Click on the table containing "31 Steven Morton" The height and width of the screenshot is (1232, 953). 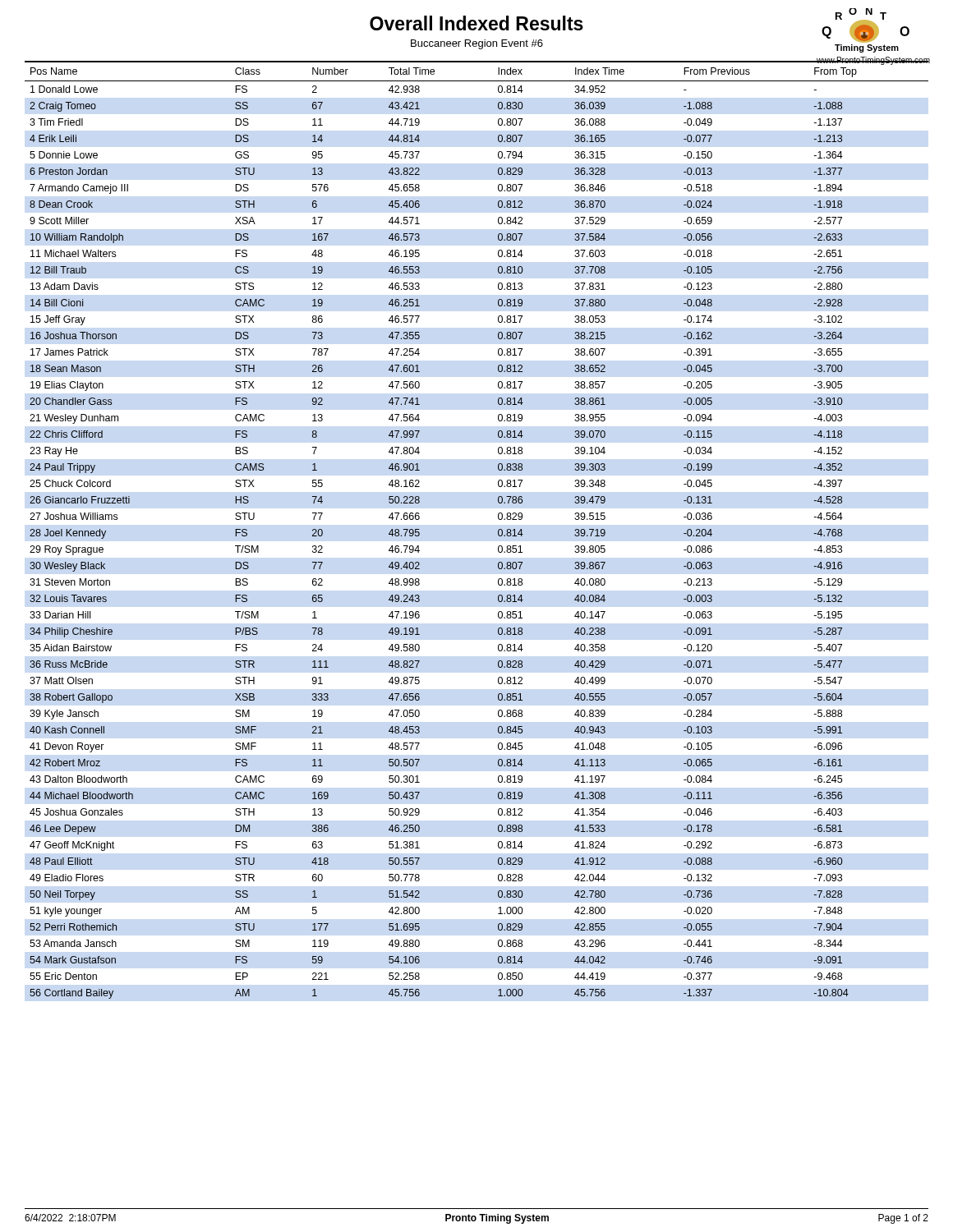point(476,531)
